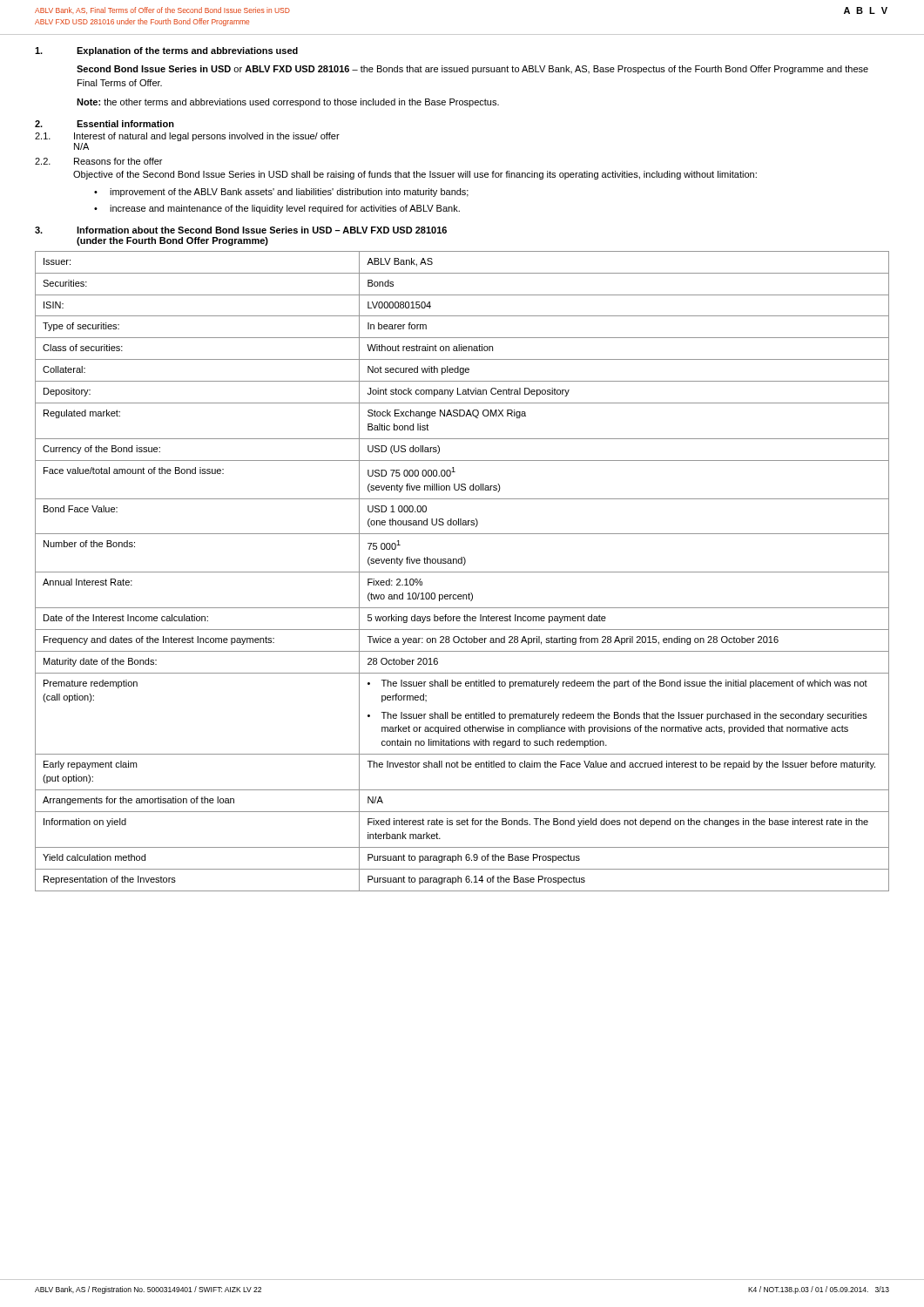The width and height of the screenshot is (924, 1307).
Task: Locate the passage starting "Reasons for the offer"
Action: click(x=118, y=161)
